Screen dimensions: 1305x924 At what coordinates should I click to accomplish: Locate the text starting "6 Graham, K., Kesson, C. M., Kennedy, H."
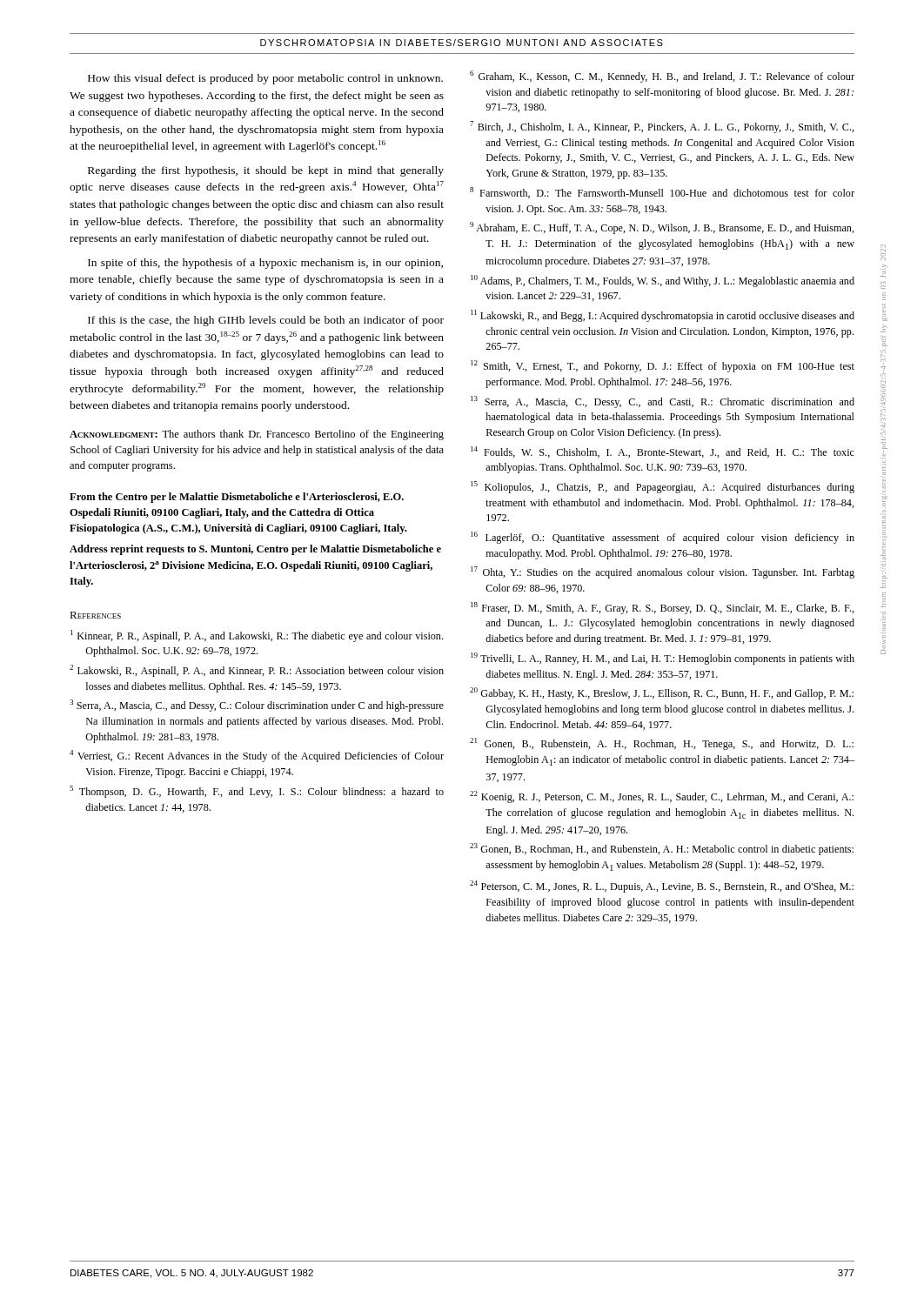click(662, 91)
